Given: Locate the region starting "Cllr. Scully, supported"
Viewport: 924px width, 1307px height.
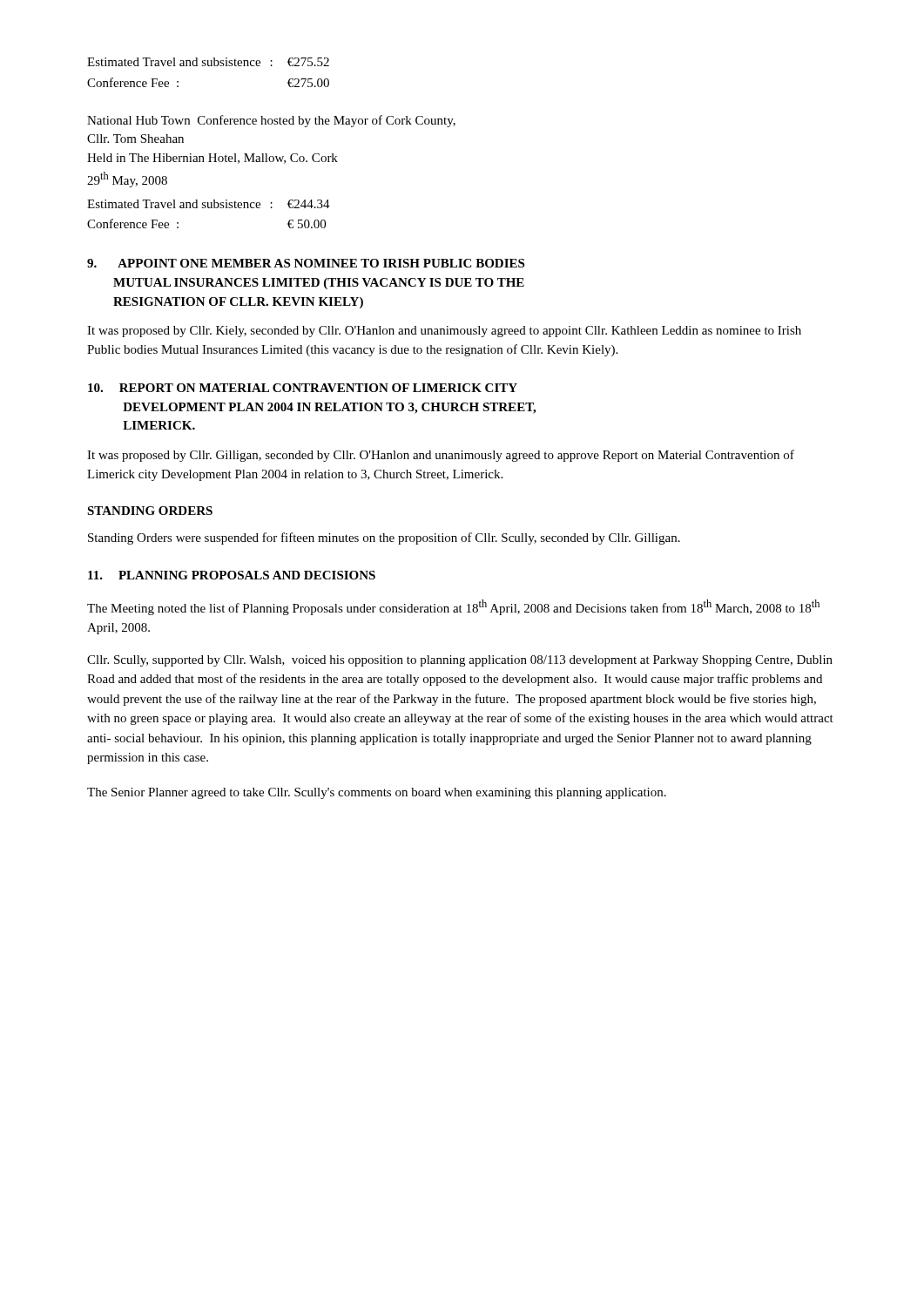Looking at the screenshot, I should (x=460, y=708).
